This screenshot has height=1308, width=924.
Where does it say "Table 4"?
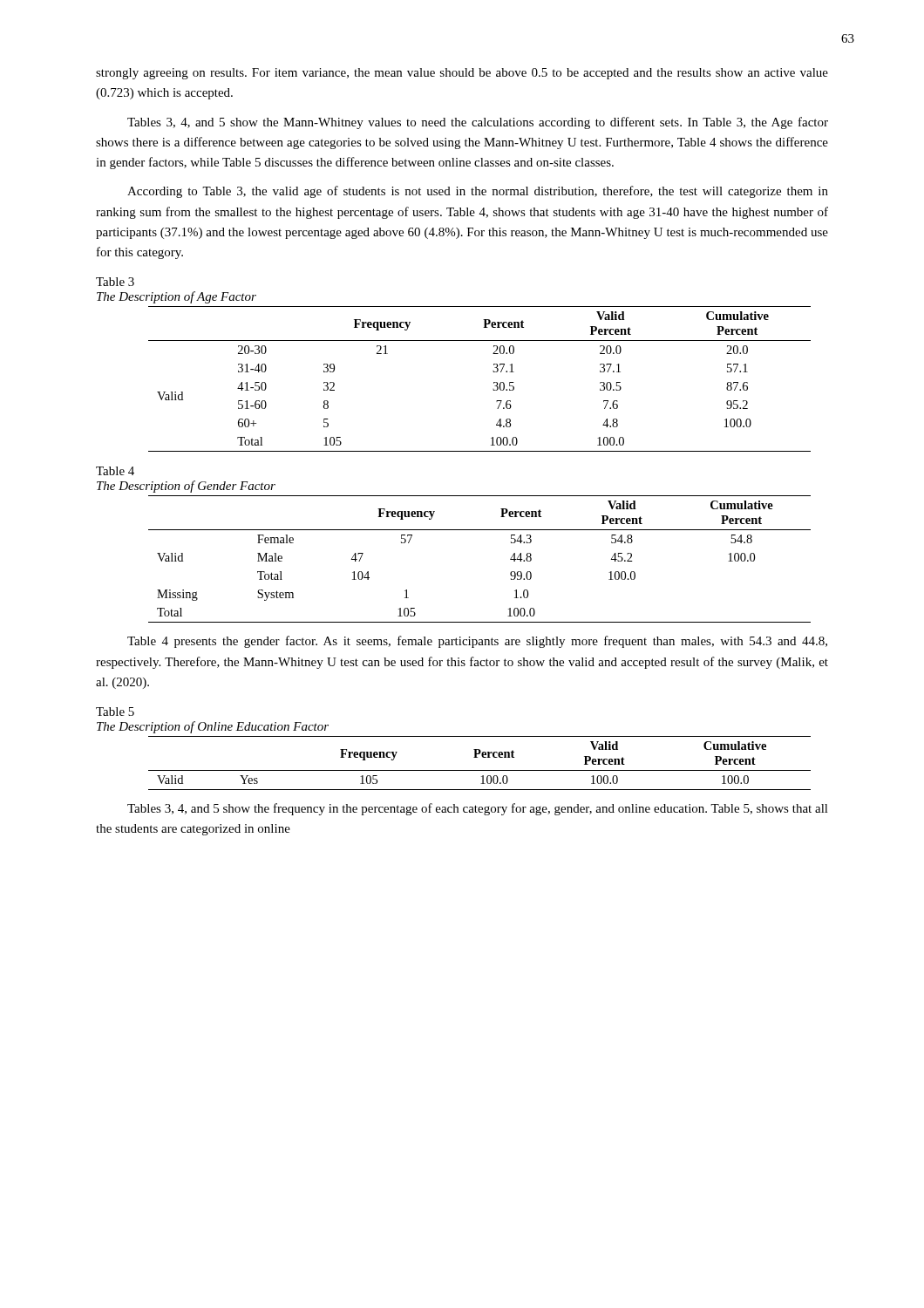(115, 471)
